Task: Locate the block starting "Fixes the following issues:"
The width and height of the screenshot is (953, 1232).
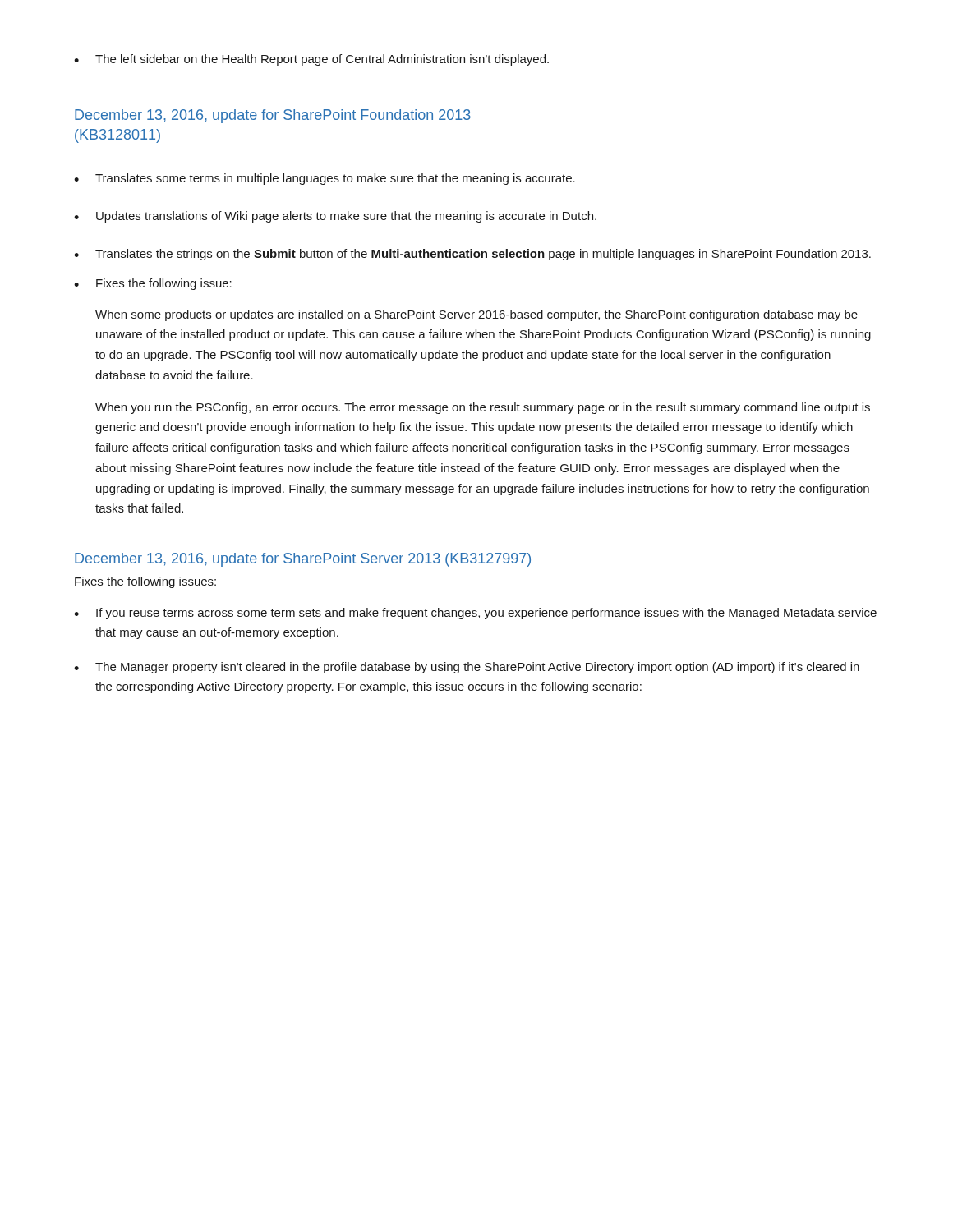Action: [146, 581]
